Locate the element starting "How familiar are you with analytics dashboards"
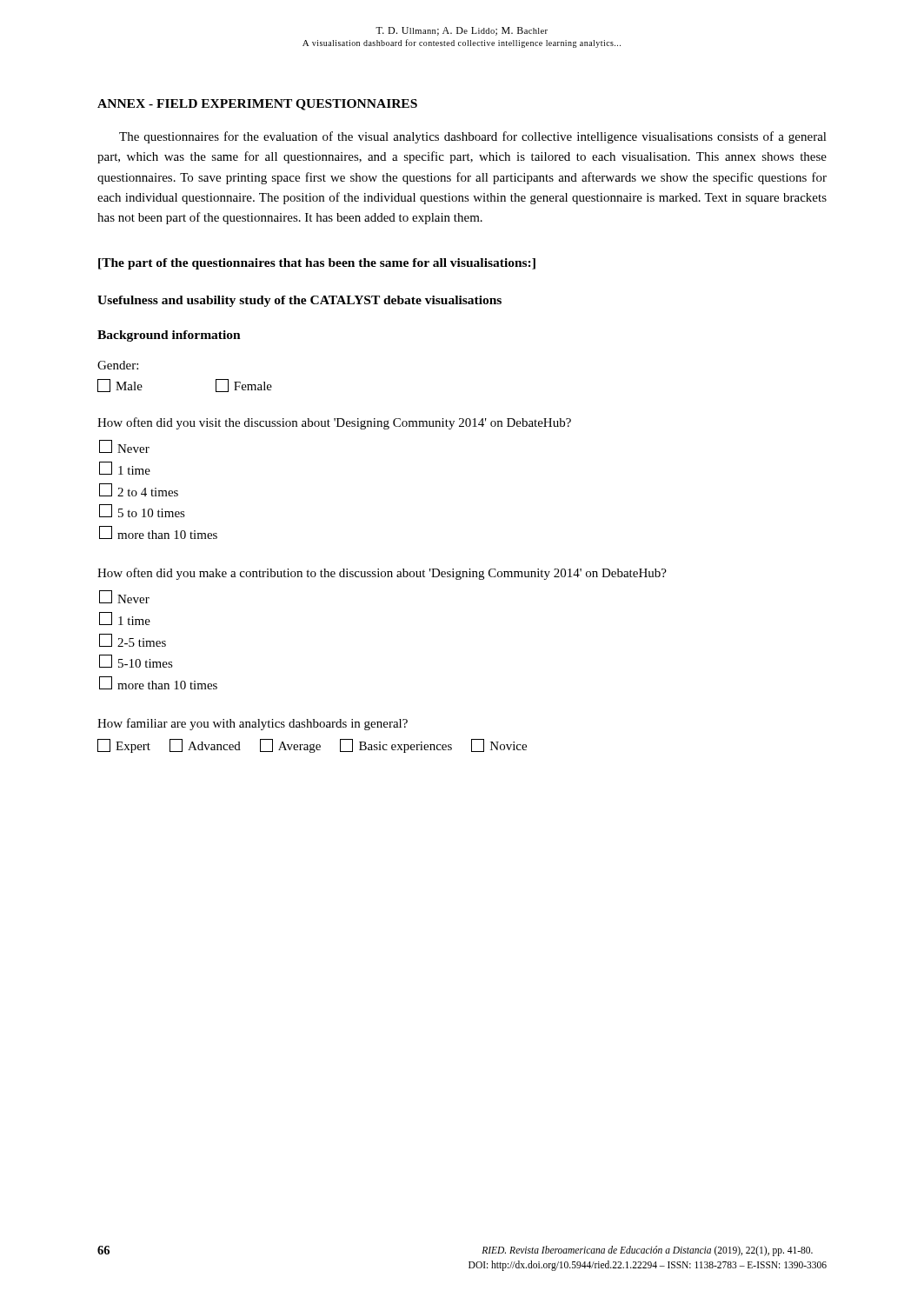This screenshot has width=924, height=1304. coord(253,723)
